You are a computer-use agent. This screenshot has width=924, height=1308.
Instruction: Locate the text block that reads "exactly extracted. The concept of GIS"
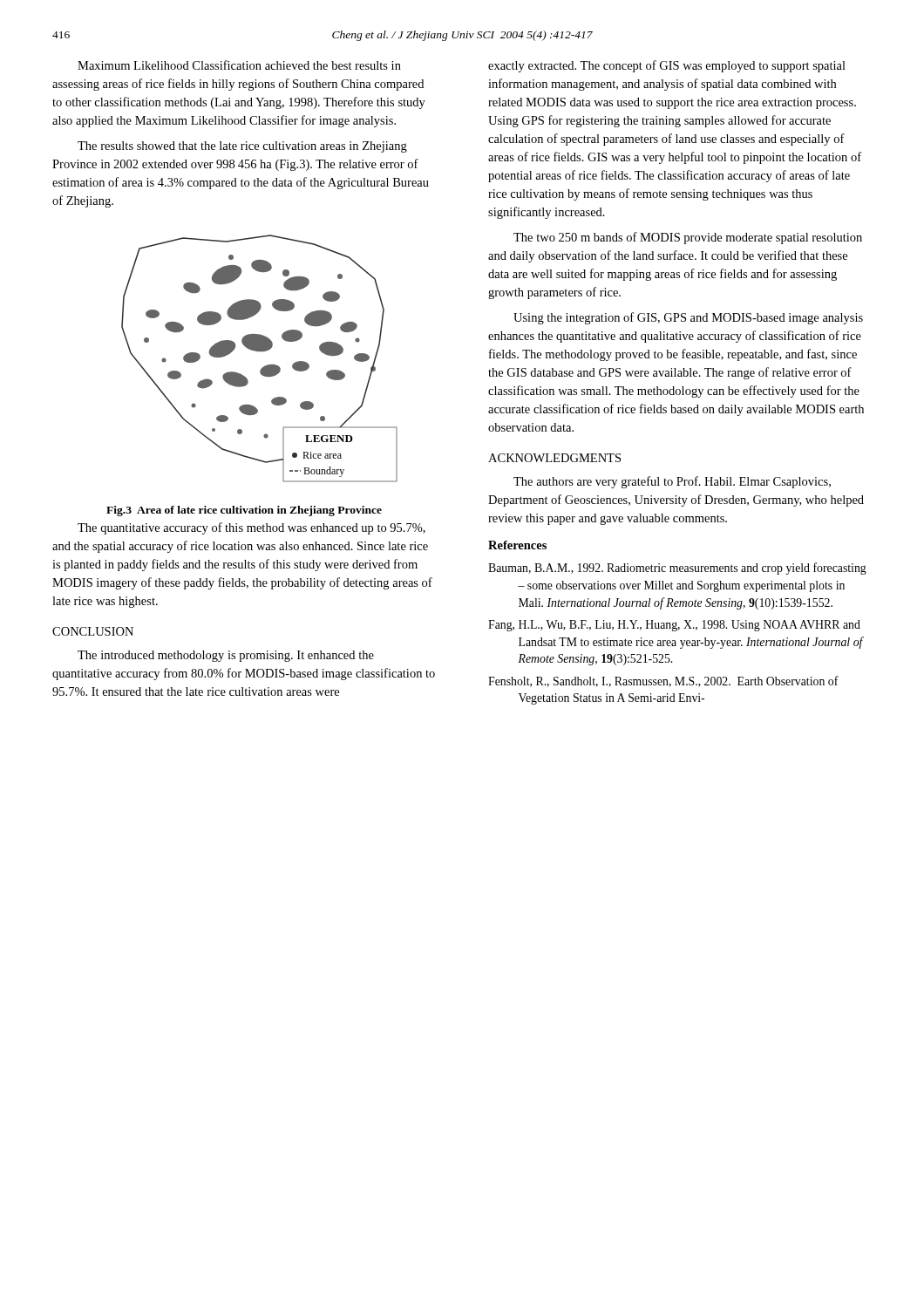(x=680, y=247)
